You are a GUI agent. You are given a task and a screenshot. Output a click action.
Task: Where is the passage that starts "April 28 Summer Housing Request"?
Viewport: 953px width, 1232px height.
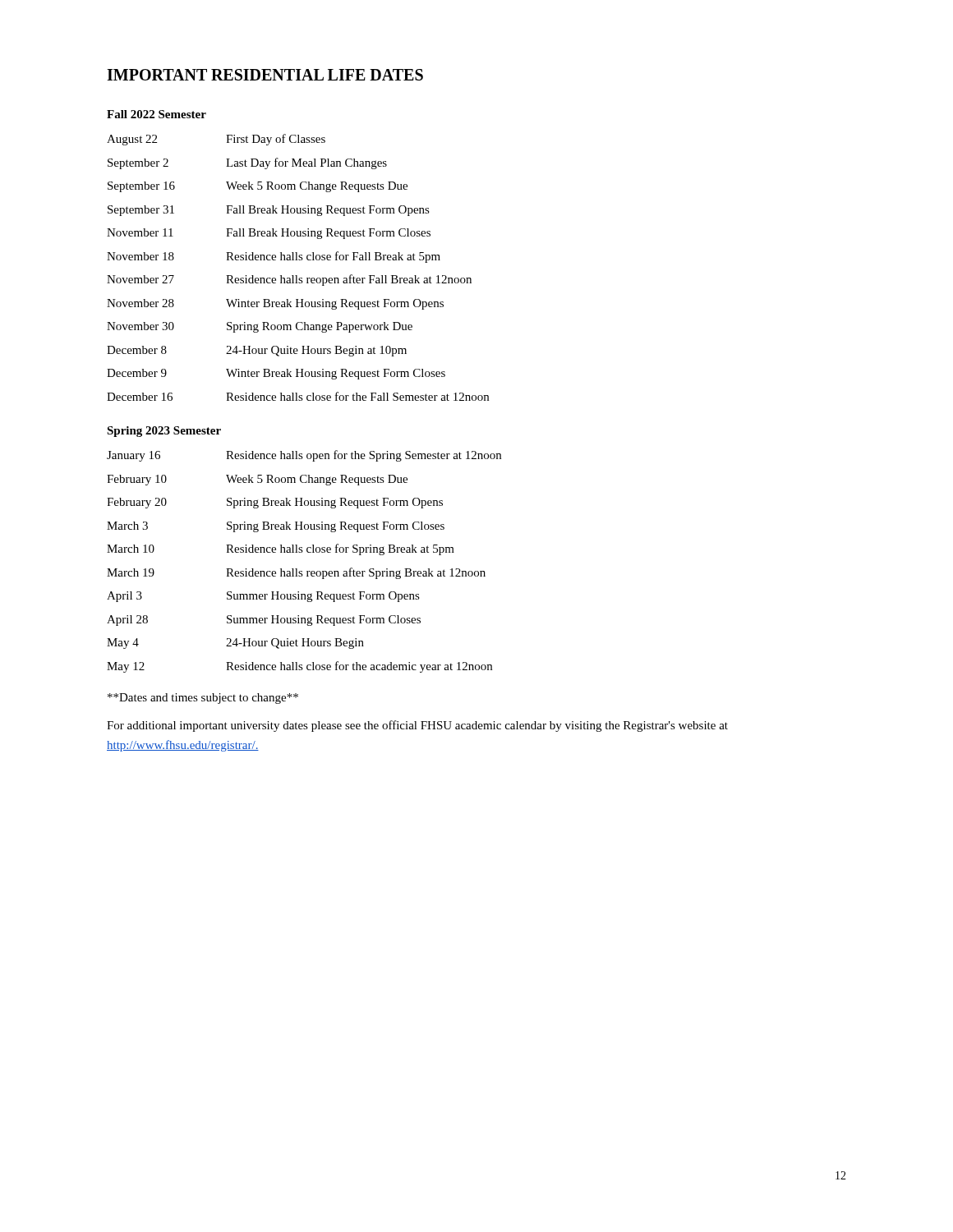point(264,621)
